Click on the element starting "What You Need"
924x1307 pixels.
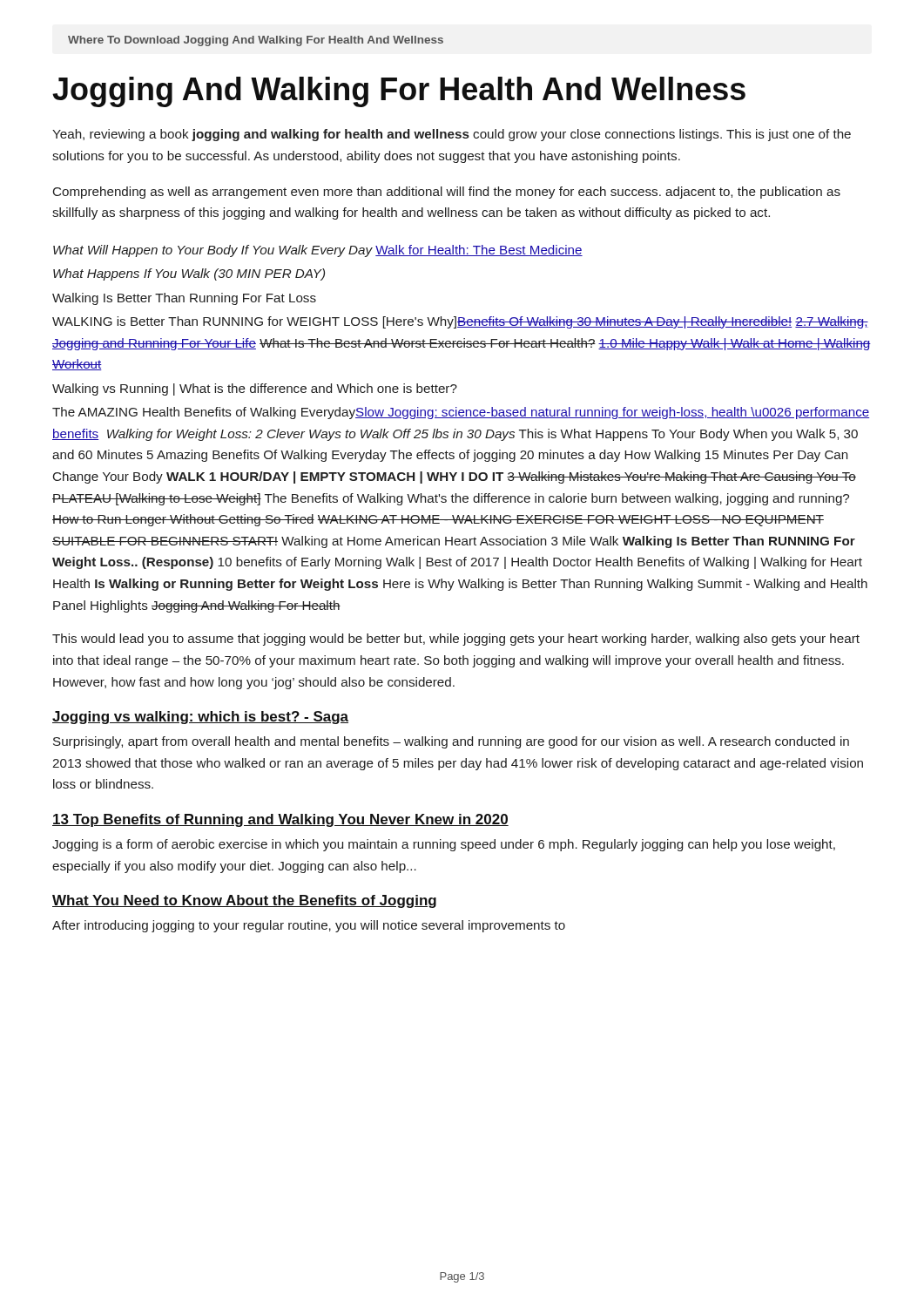pos(245,901)
